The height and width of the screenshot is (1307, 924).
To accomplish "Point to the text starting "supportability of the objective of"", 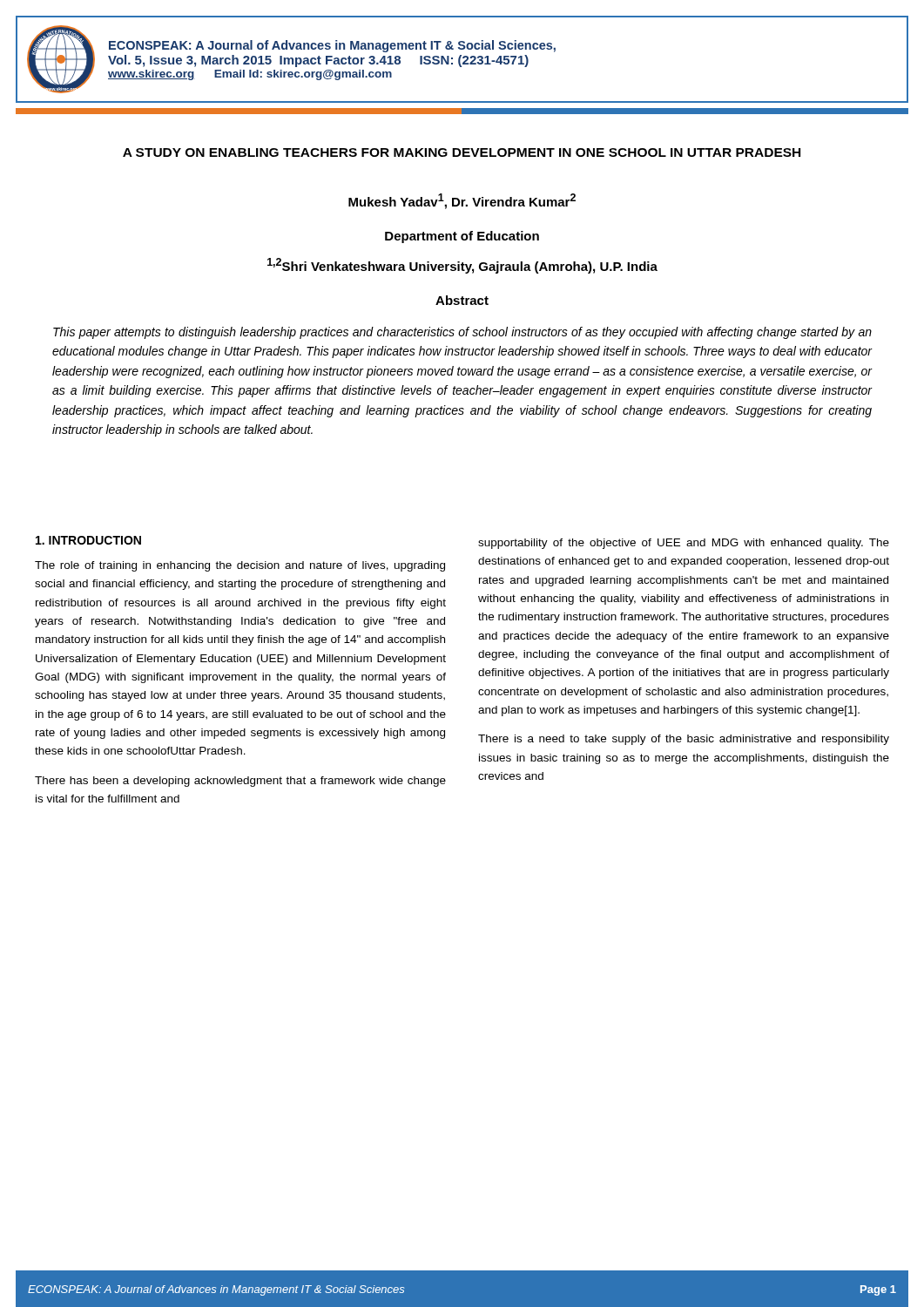I will (x=684, y=626).
